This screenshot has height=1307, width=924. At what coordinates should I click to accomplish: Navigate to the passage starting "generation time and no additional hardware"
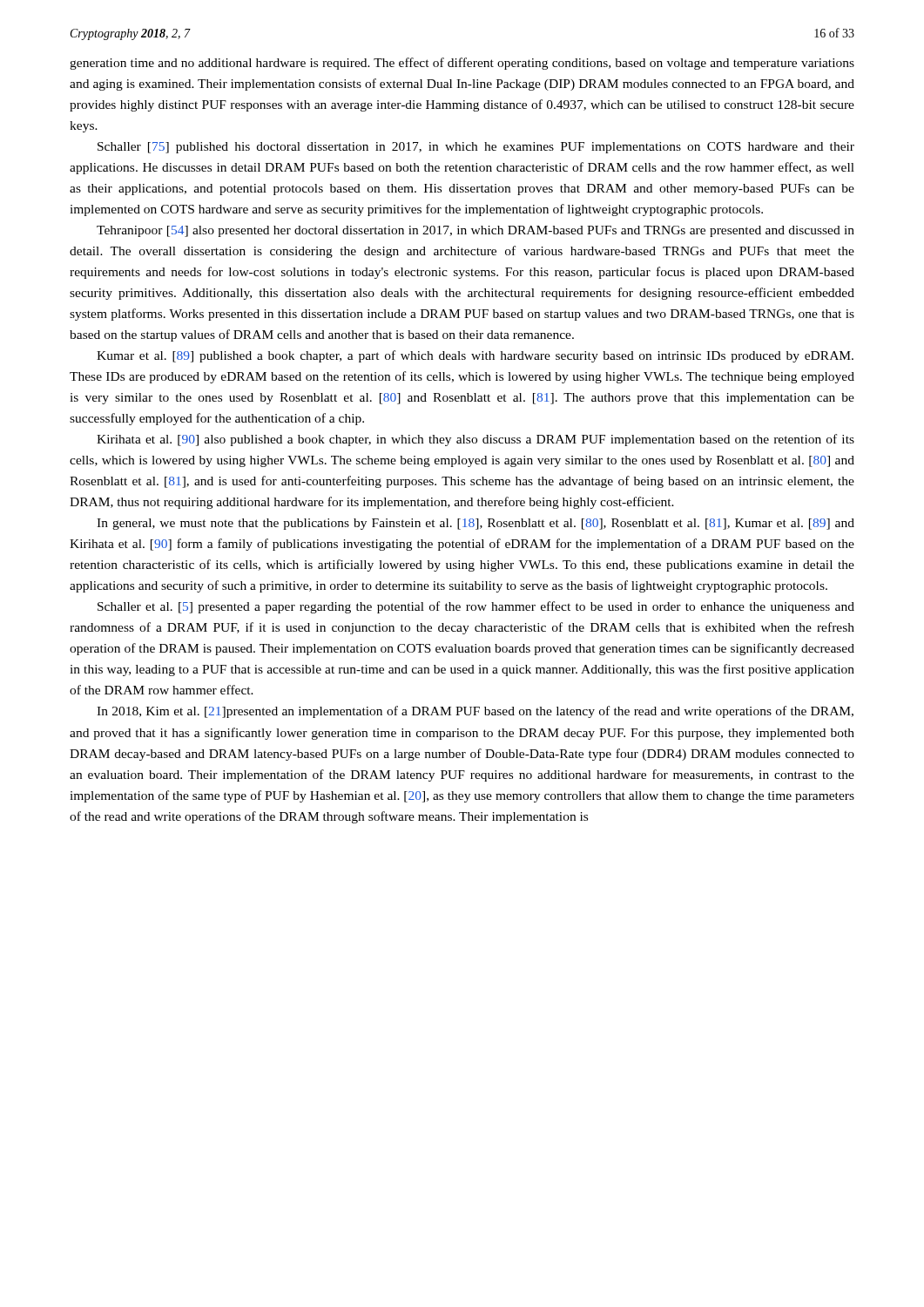(462, 94)
